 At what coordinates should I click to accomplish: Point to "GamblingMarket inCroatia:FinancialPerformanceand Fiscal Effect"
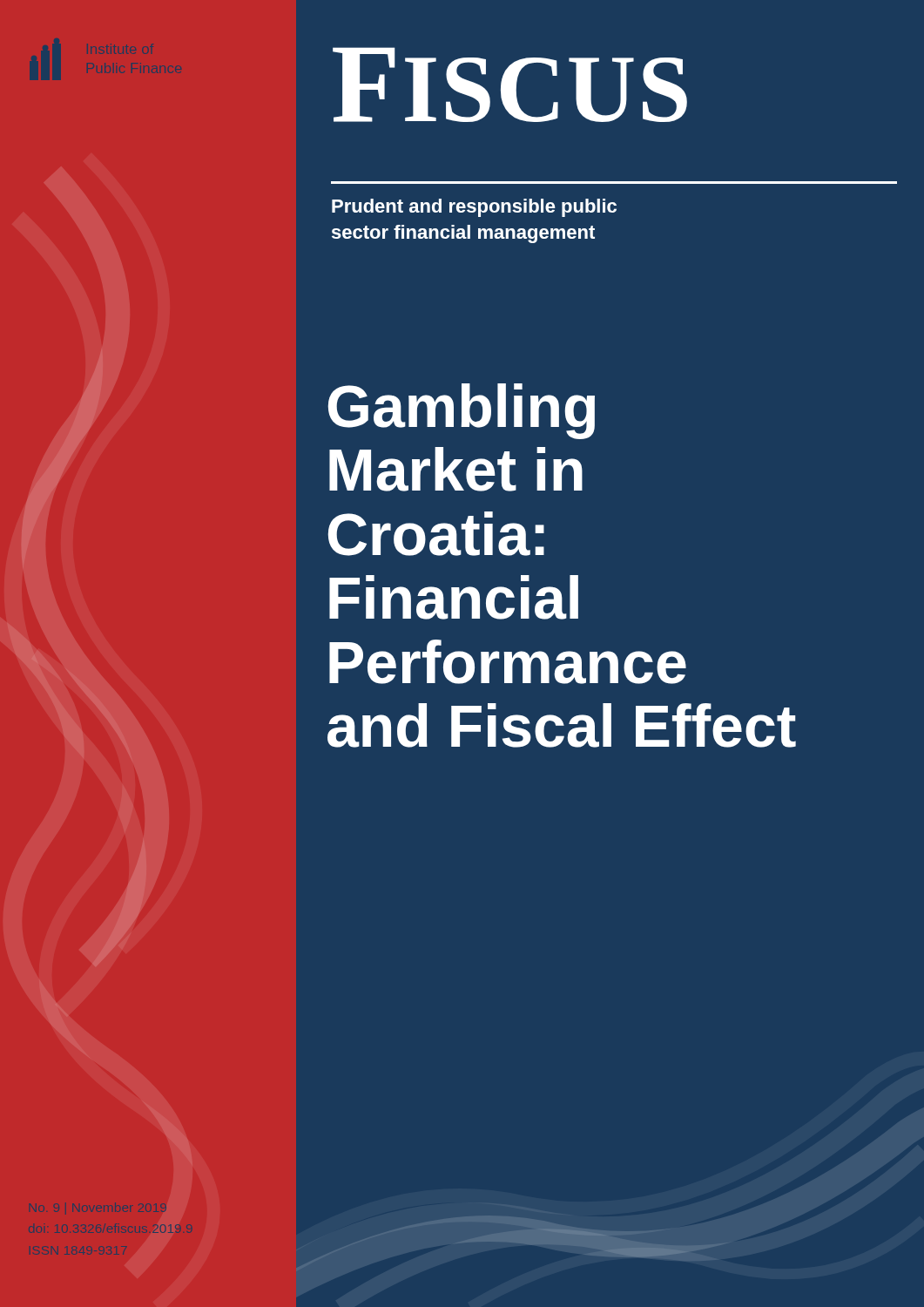point(561,567)
